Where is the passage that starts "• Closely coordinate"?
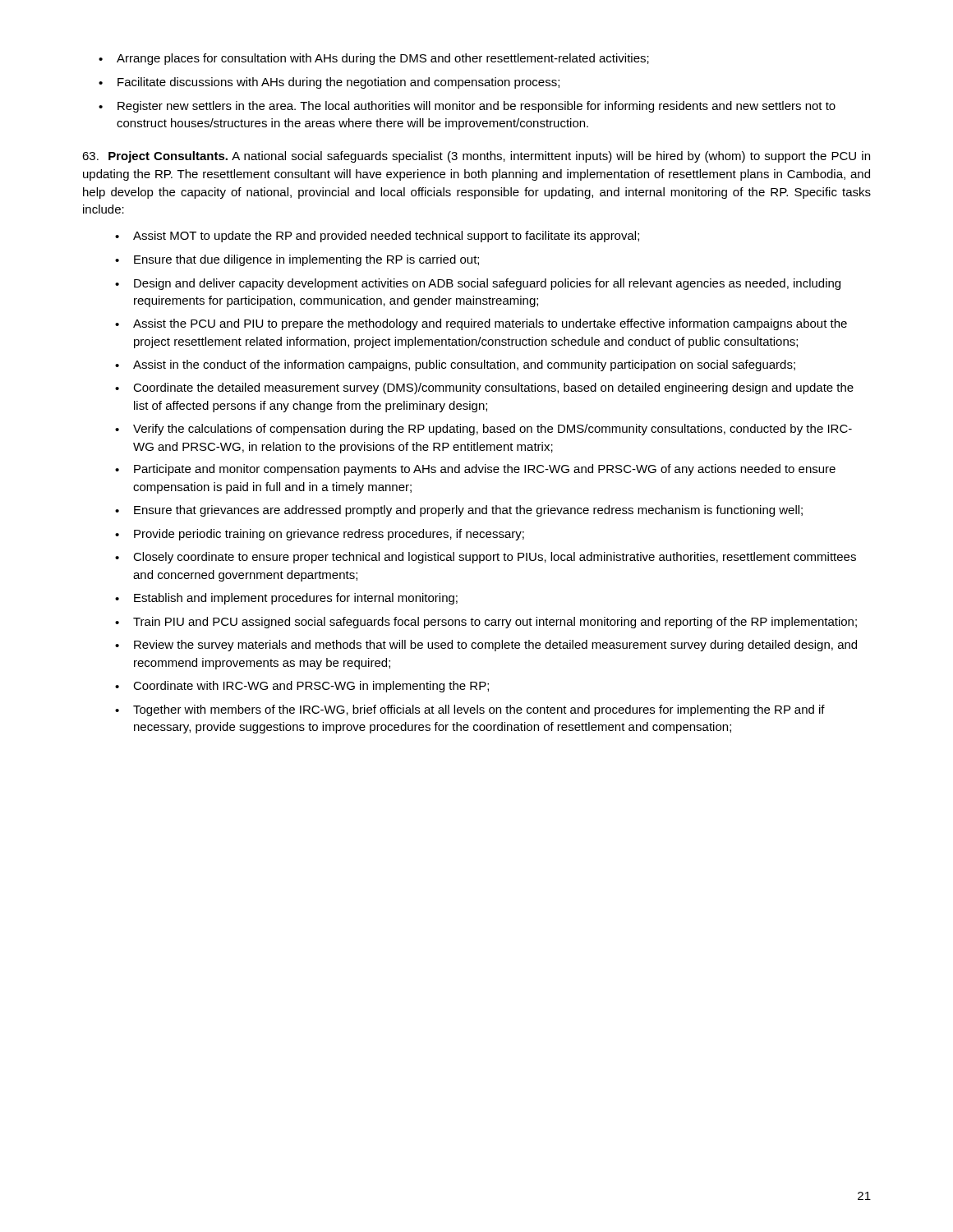 click(493, 566)
